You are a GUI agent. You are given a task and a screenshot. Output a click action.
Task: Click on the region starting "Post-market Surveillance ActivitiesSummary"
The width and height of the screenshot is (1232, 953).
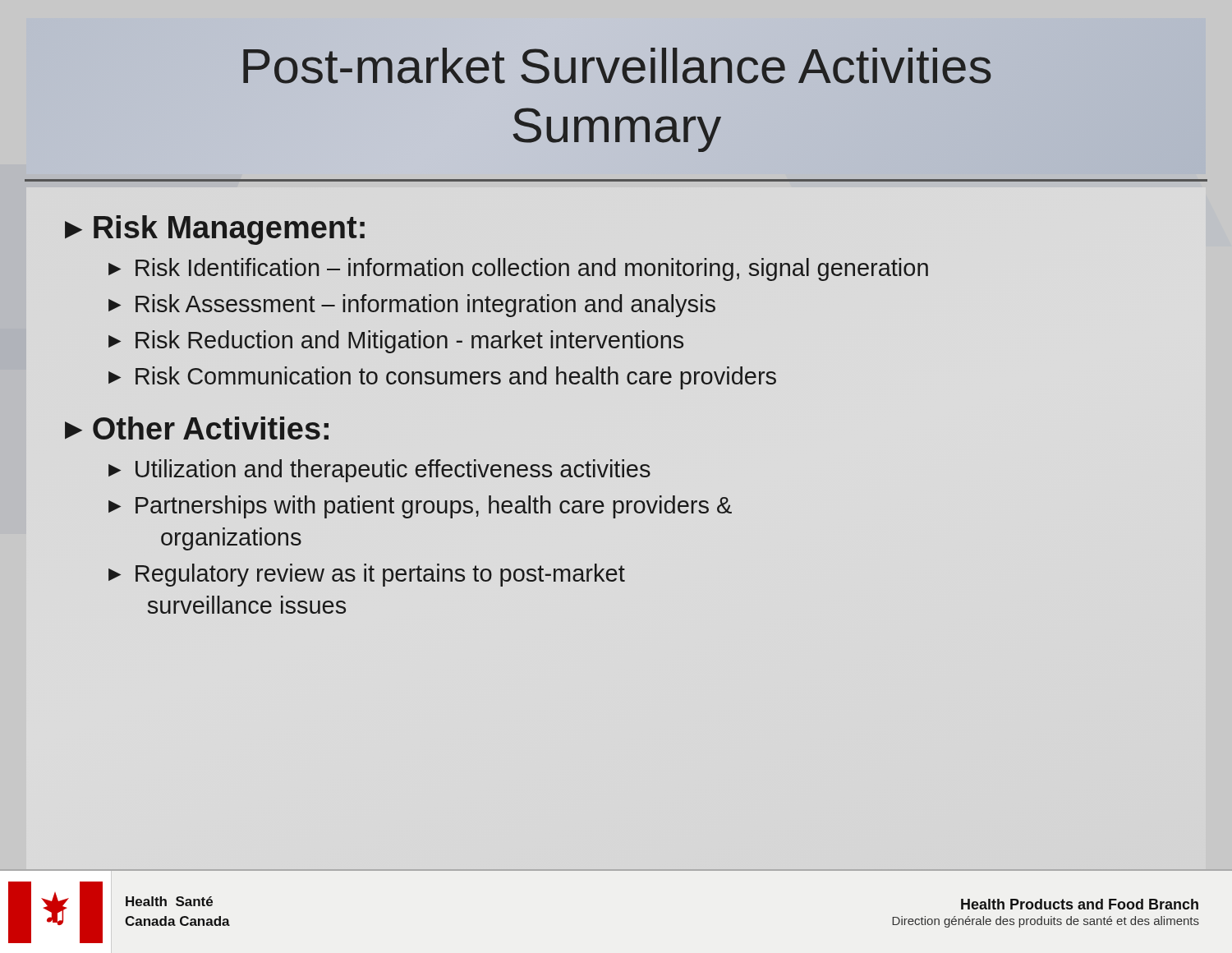[x=616, y=96]
